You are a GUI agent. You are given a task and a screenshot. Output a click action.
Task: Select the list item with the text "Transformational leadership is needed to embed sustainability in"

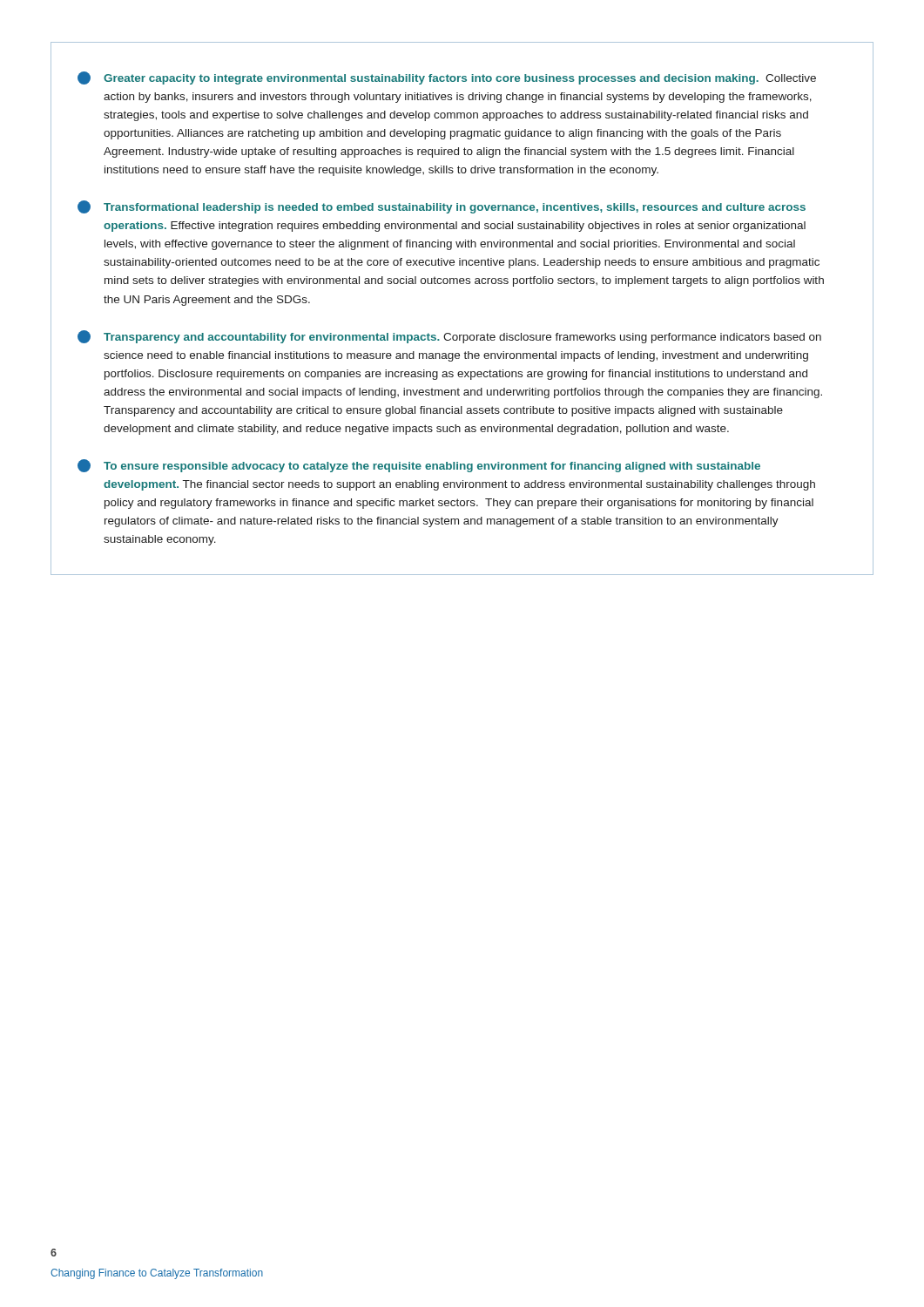[459, 253]
